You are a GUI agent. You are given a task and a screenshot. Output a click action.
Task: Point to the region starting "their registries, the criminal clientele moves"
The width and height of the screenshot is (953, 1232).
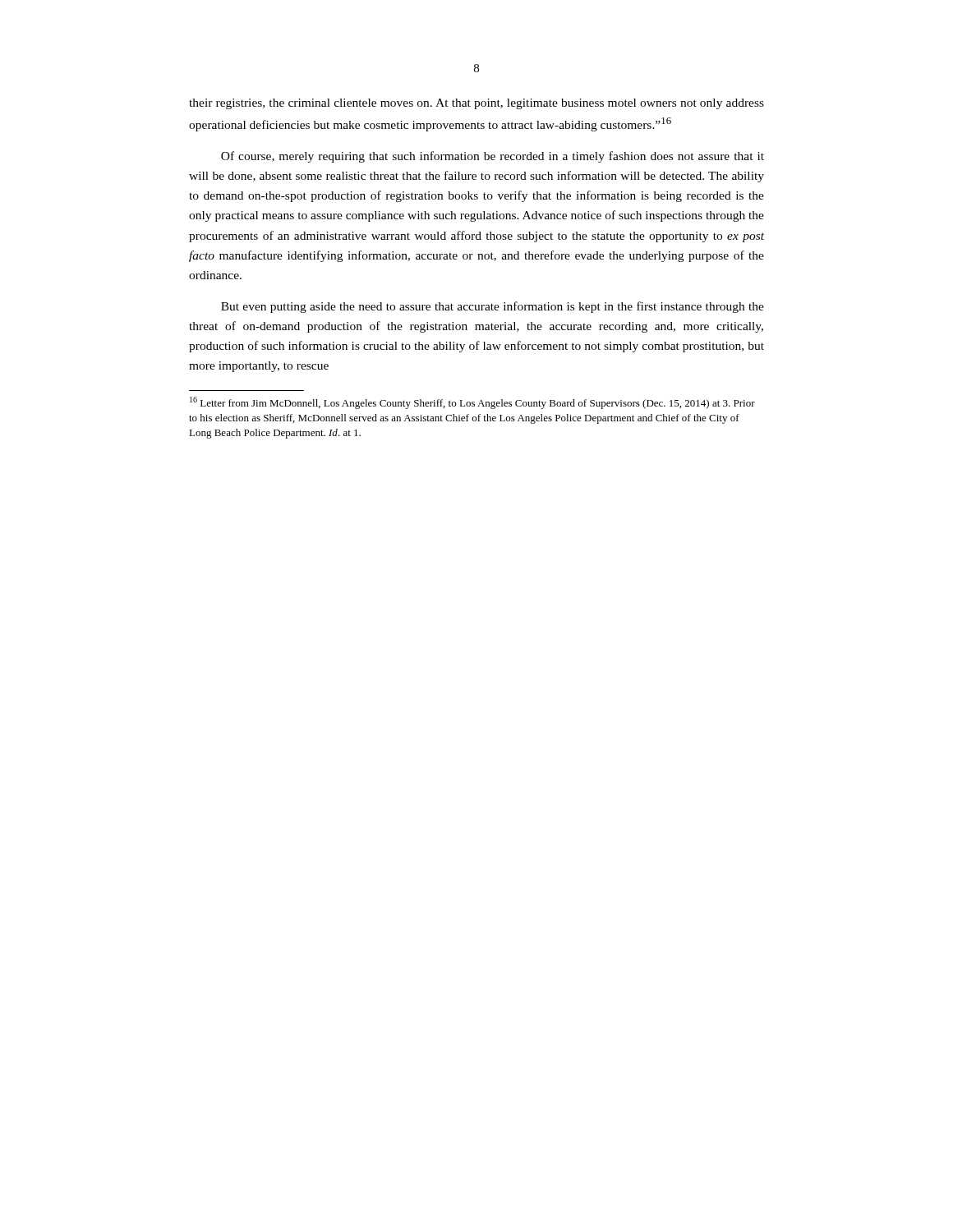click(x=476, y=114)
